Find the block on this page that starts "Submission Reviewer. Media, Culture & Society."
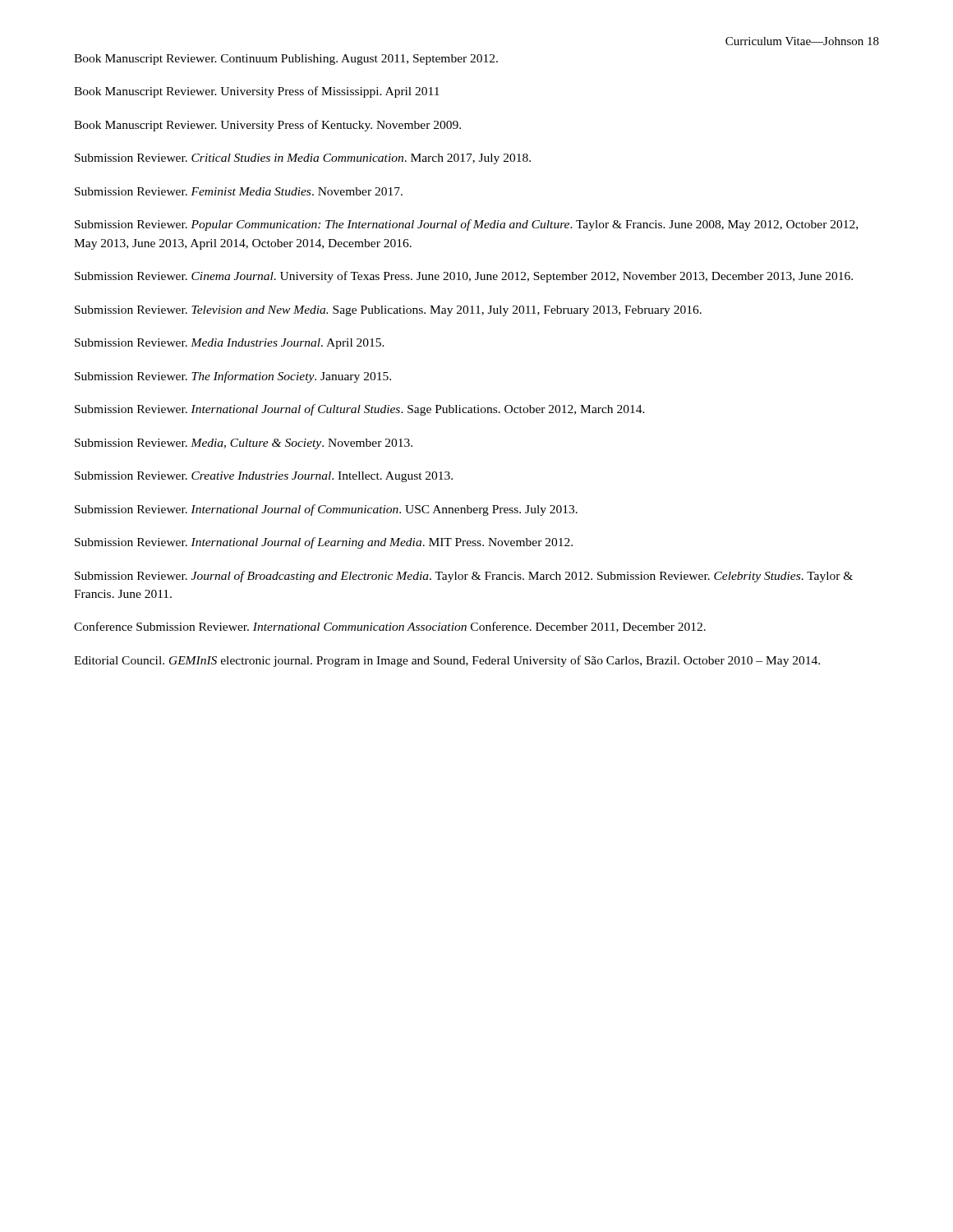 (244, 442)
